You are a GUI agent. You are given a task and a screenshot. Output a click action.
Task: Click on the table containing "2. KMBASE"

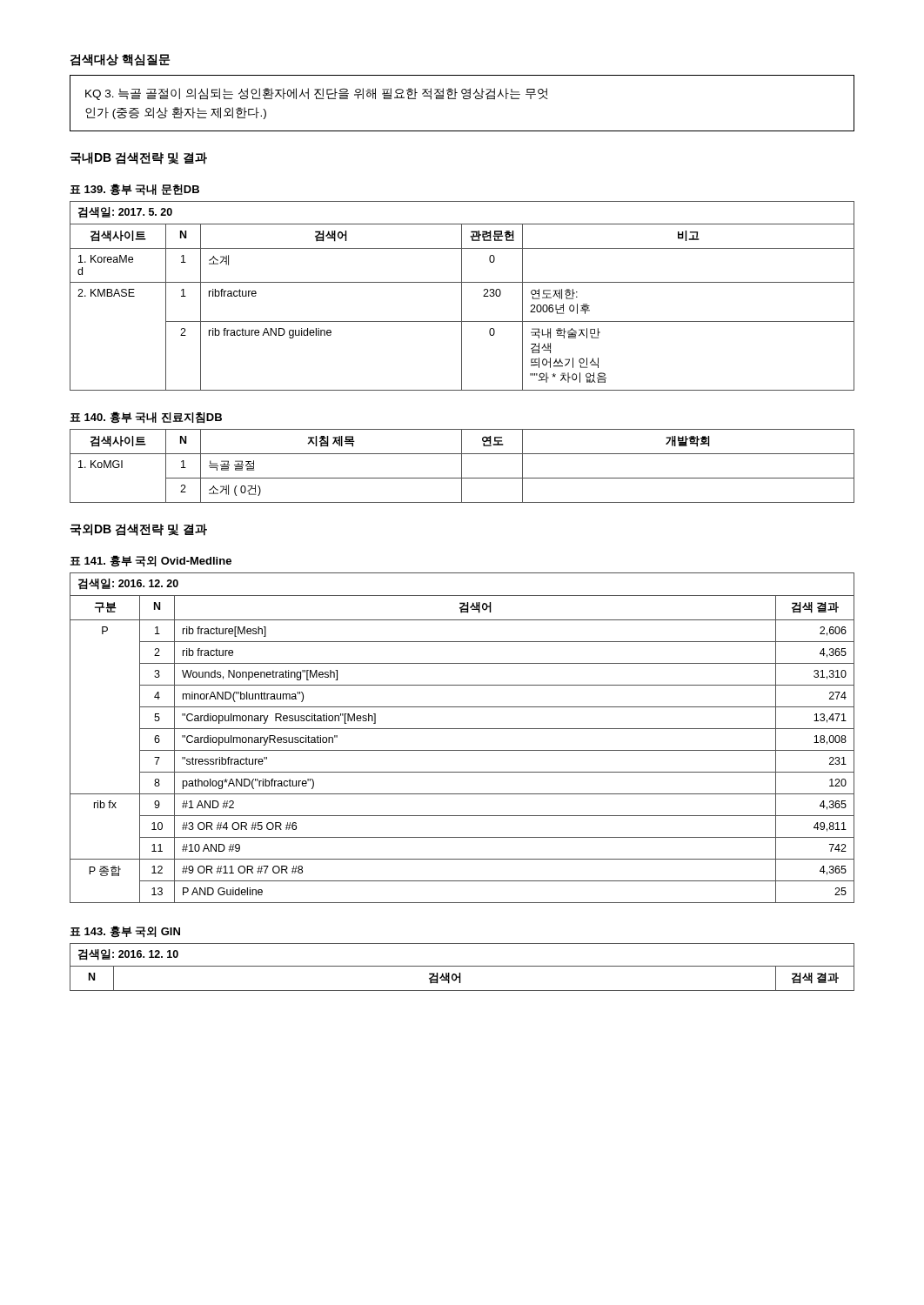coord(462,296)
